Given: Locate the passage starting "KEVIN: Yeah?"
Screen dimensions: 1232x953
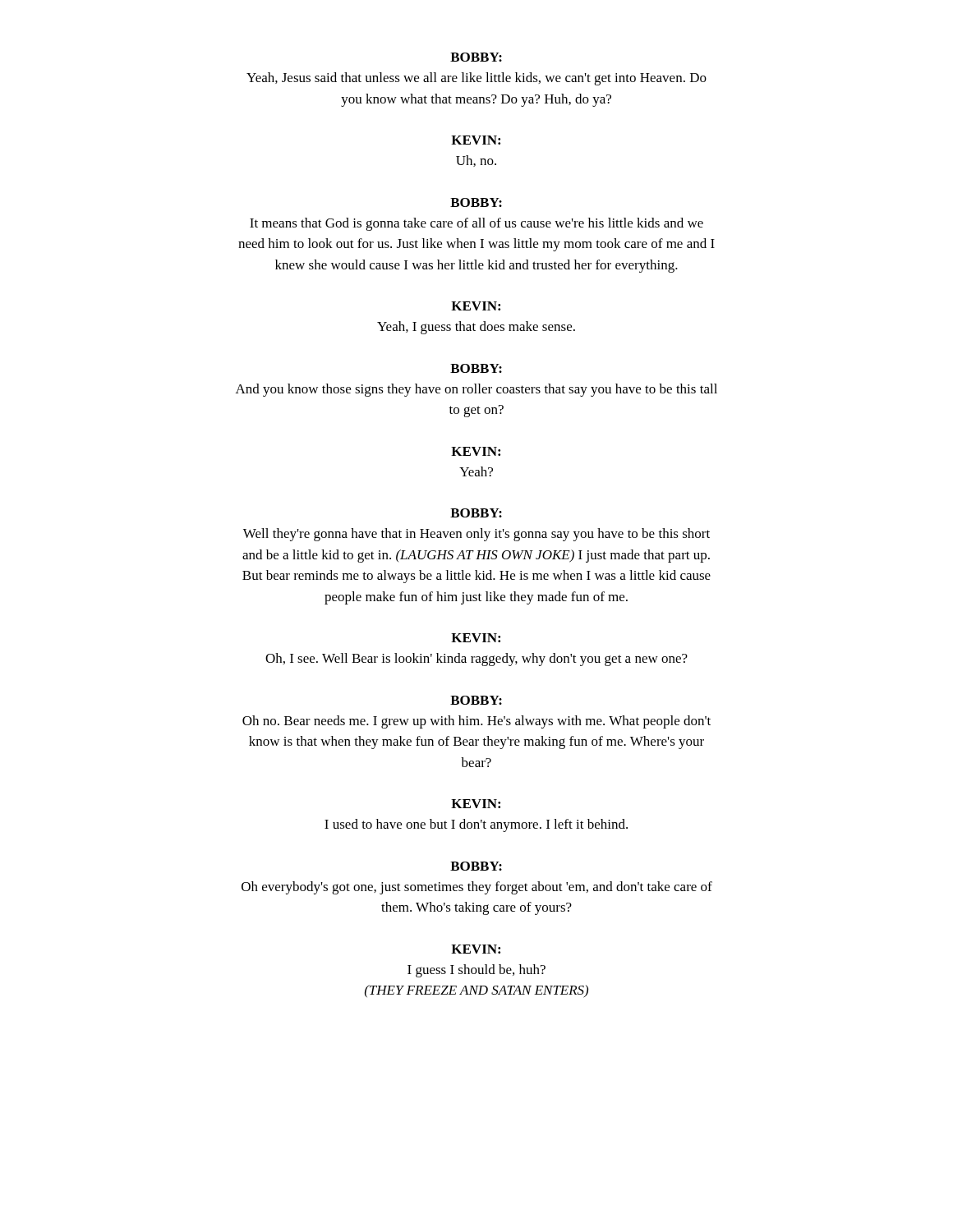Looking at the screenshot, I should tap(476, 463).
